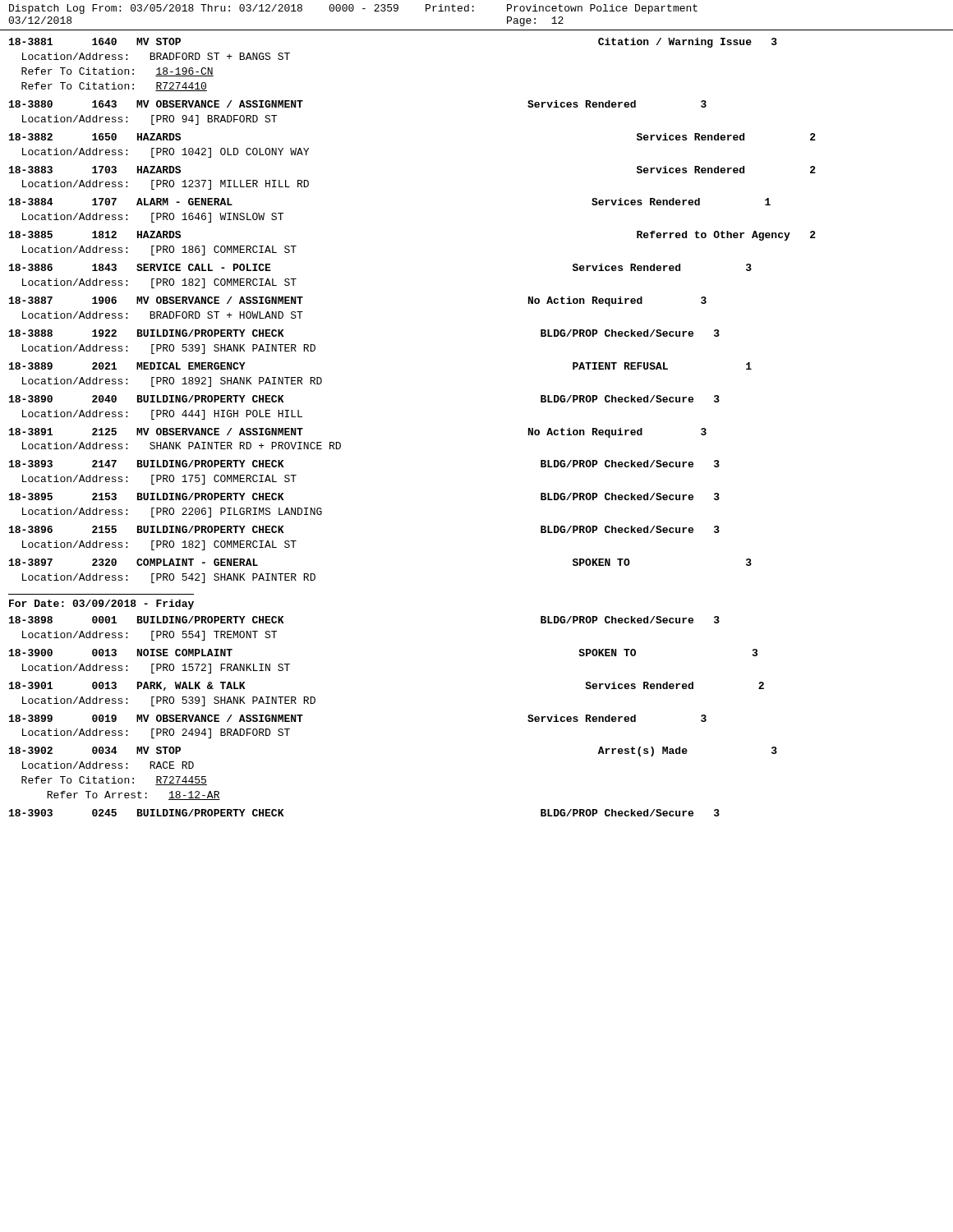The width and height of the screenshot is (953, 1232).
Task: Find the element starting "18-3893 2147 BUILDING/PROPERTY"
Action: 31,464
